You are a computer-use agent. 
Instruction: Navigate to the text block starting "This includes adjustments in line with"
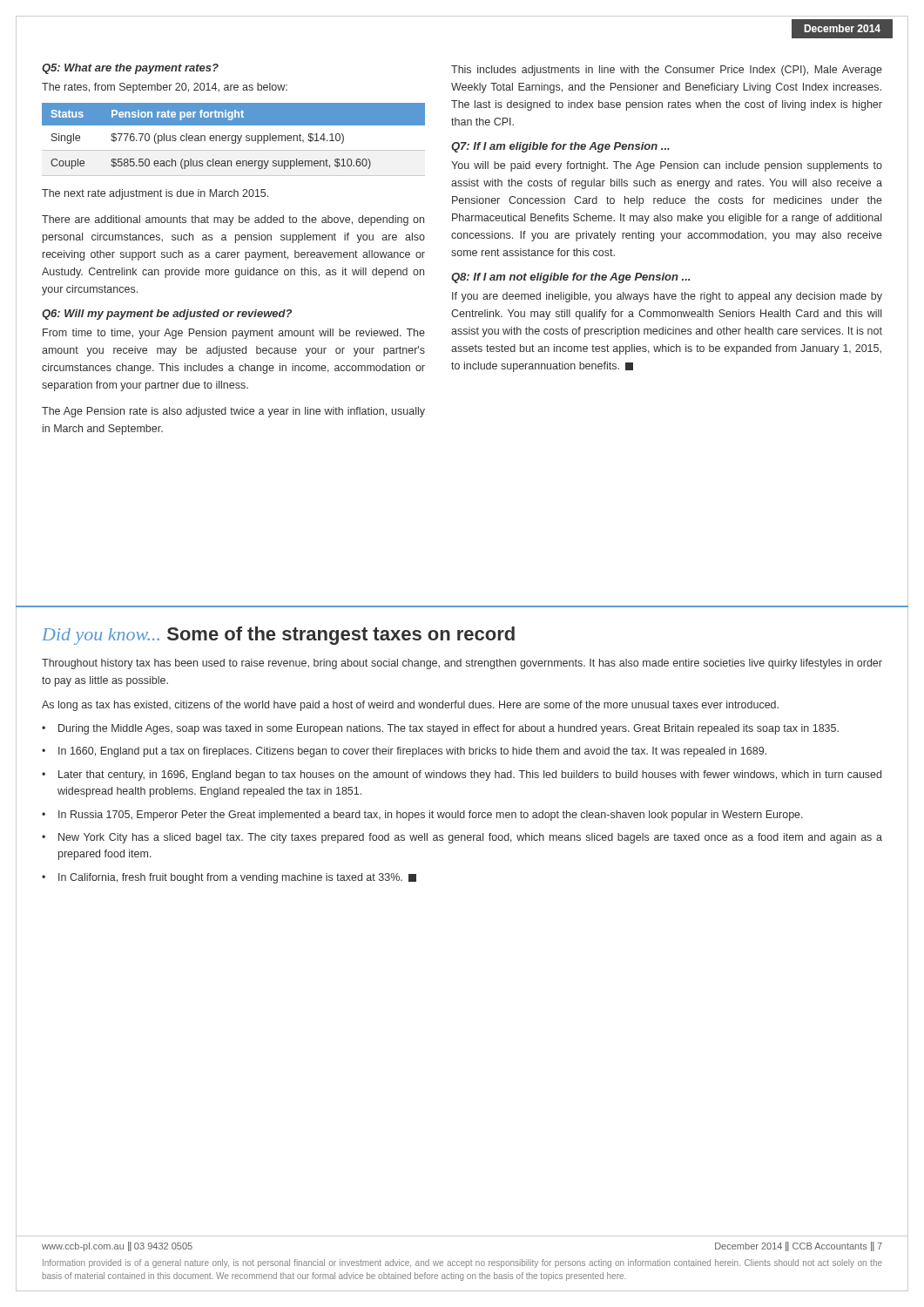(667, 96)
